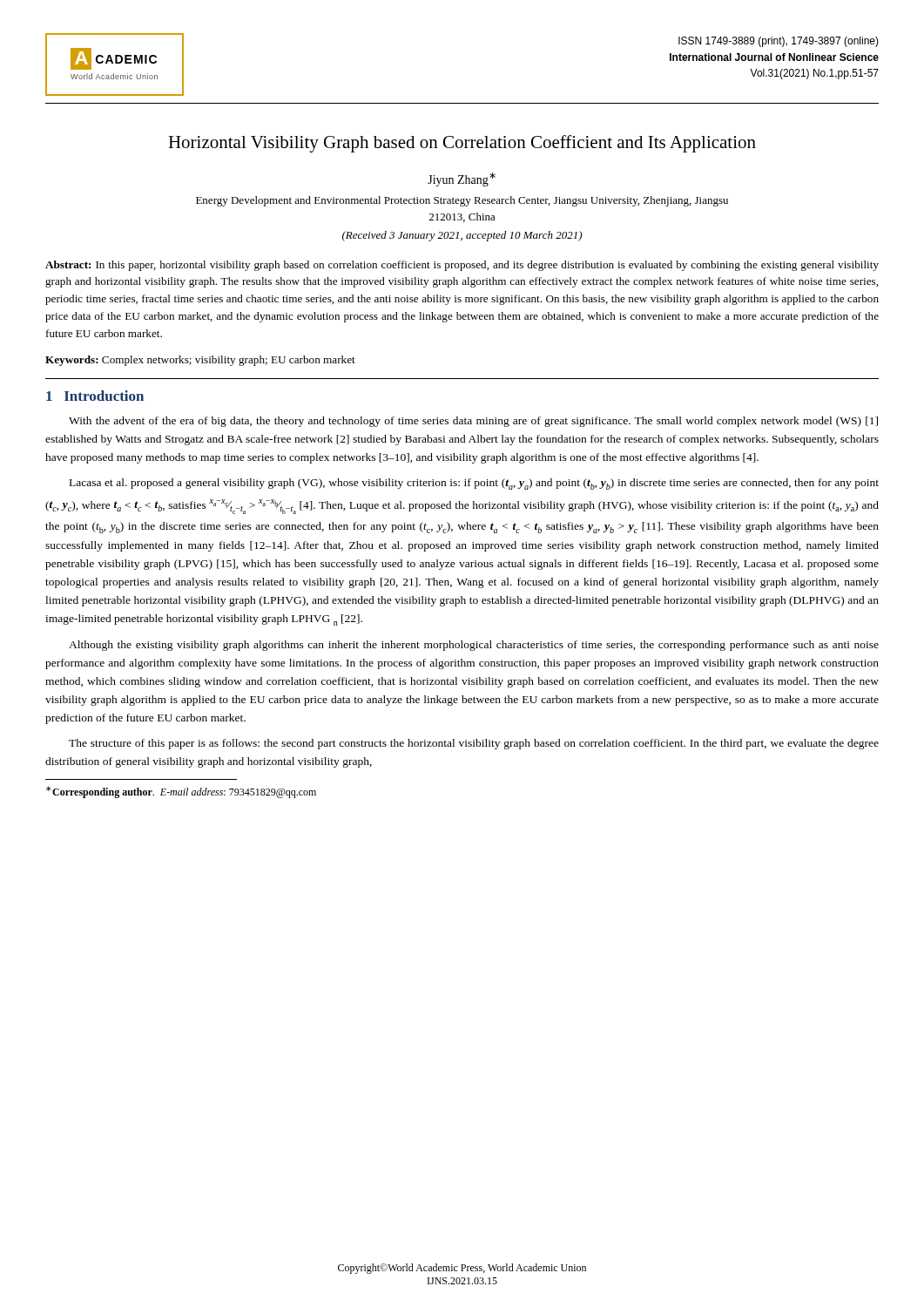Screen dimensions: 1307x924
Task: Locate the element starting "Jiyun Zhang∗"
Action: click(x=462, y=179)
